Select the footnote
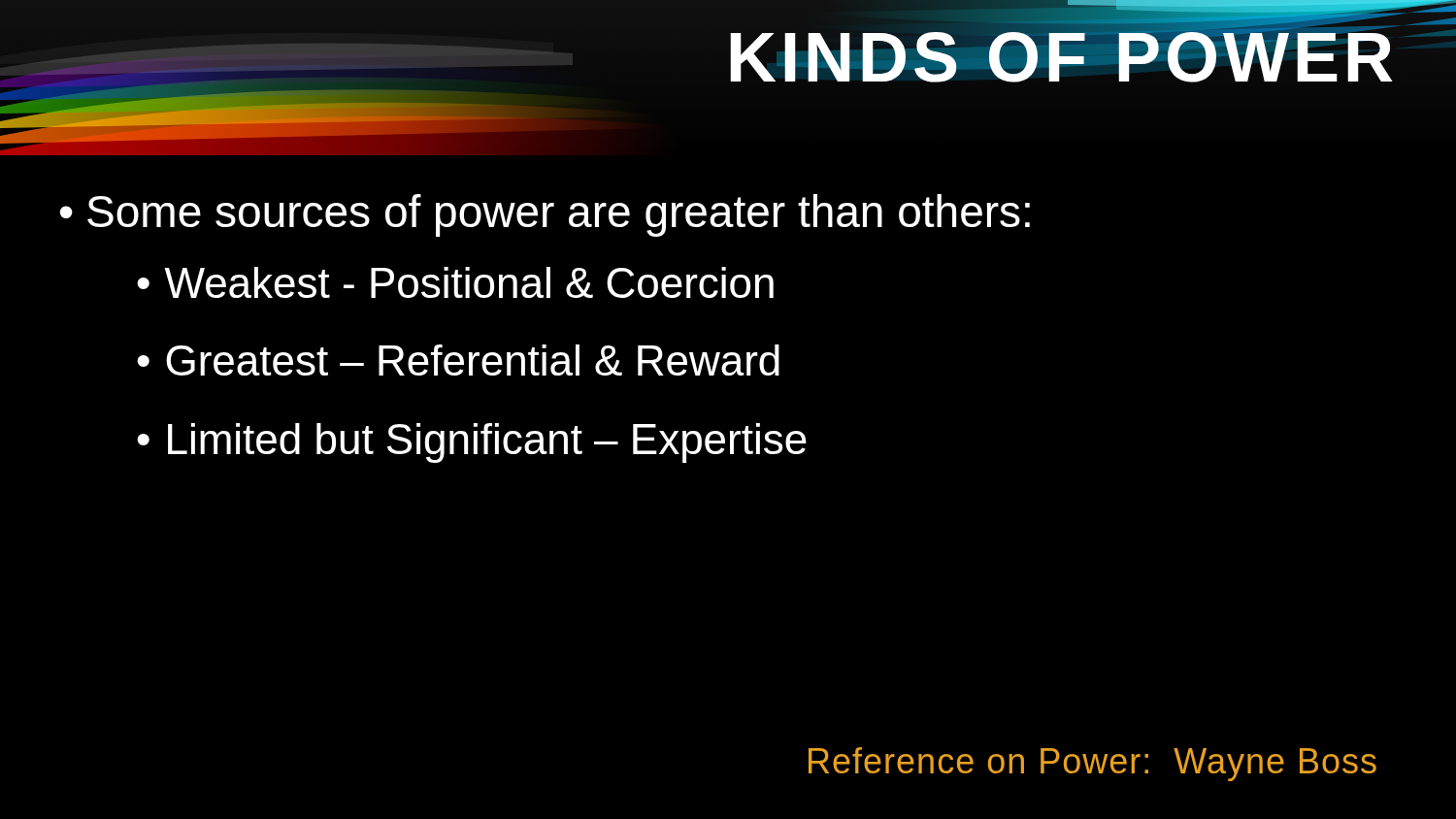The image size is (1456, 819). coord(1092,761)
